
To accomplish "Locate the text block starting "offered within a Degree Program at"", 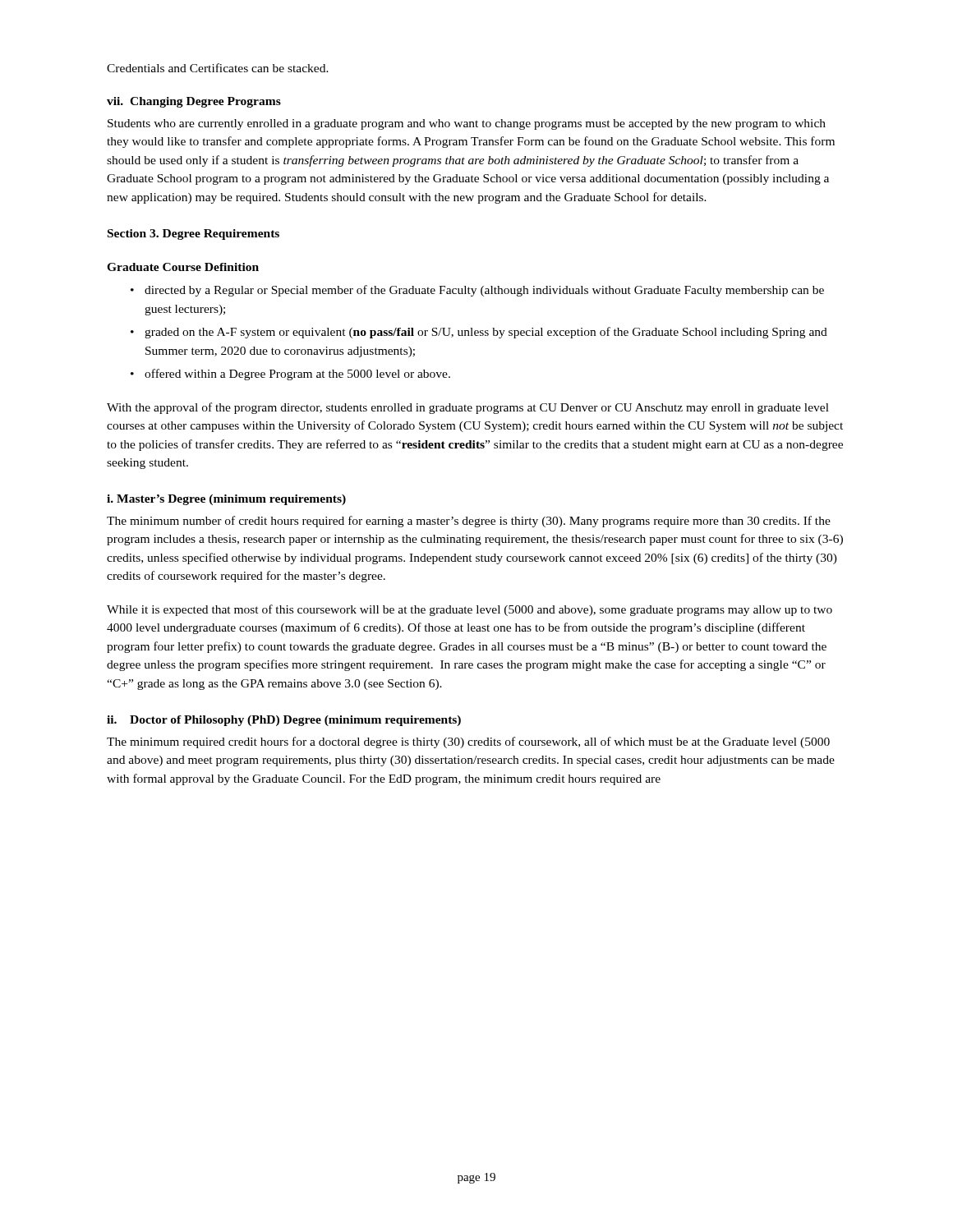I will click(x=298, y=373).
